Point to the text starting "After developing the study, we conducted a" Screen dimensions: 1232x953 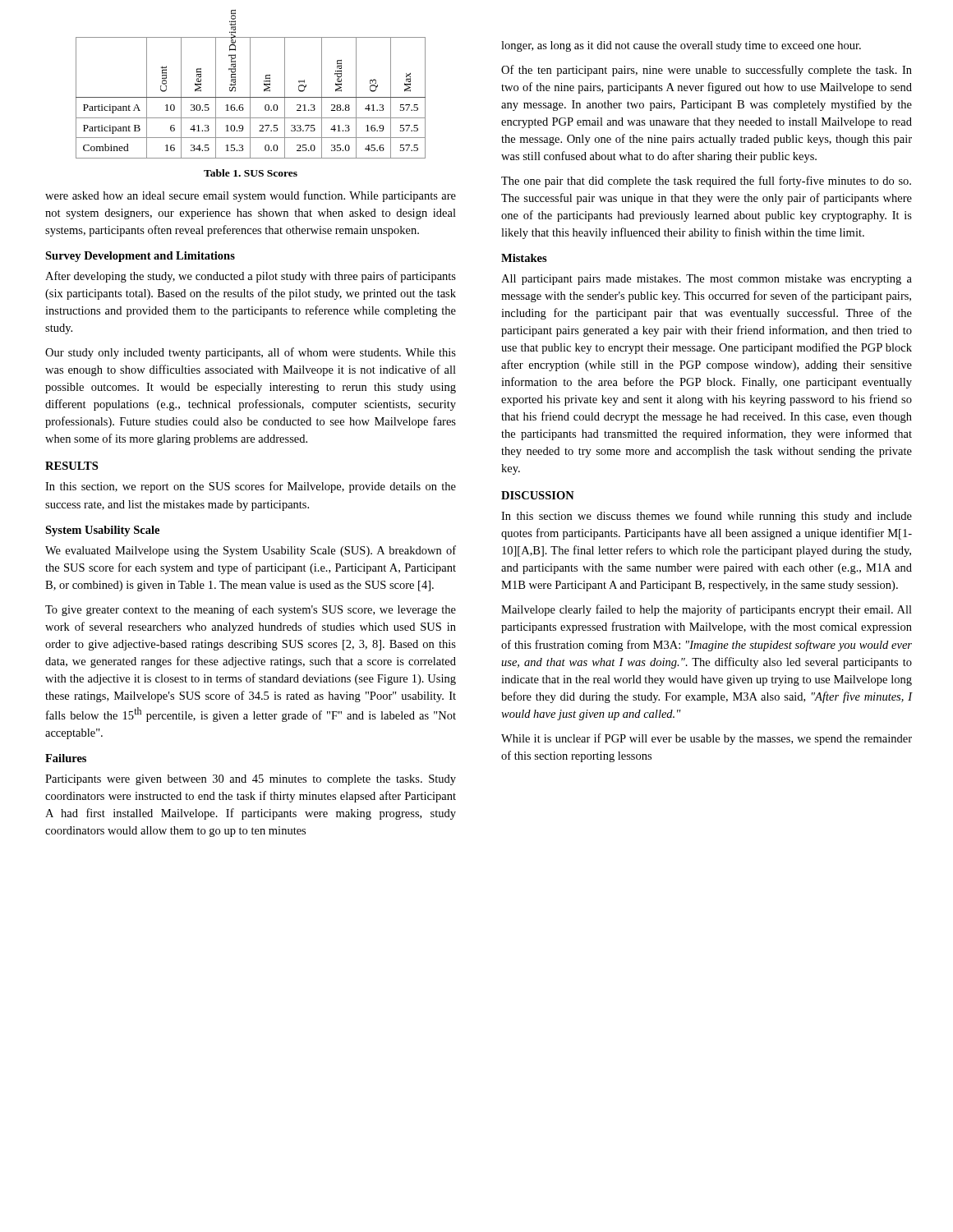coord(251,303)
